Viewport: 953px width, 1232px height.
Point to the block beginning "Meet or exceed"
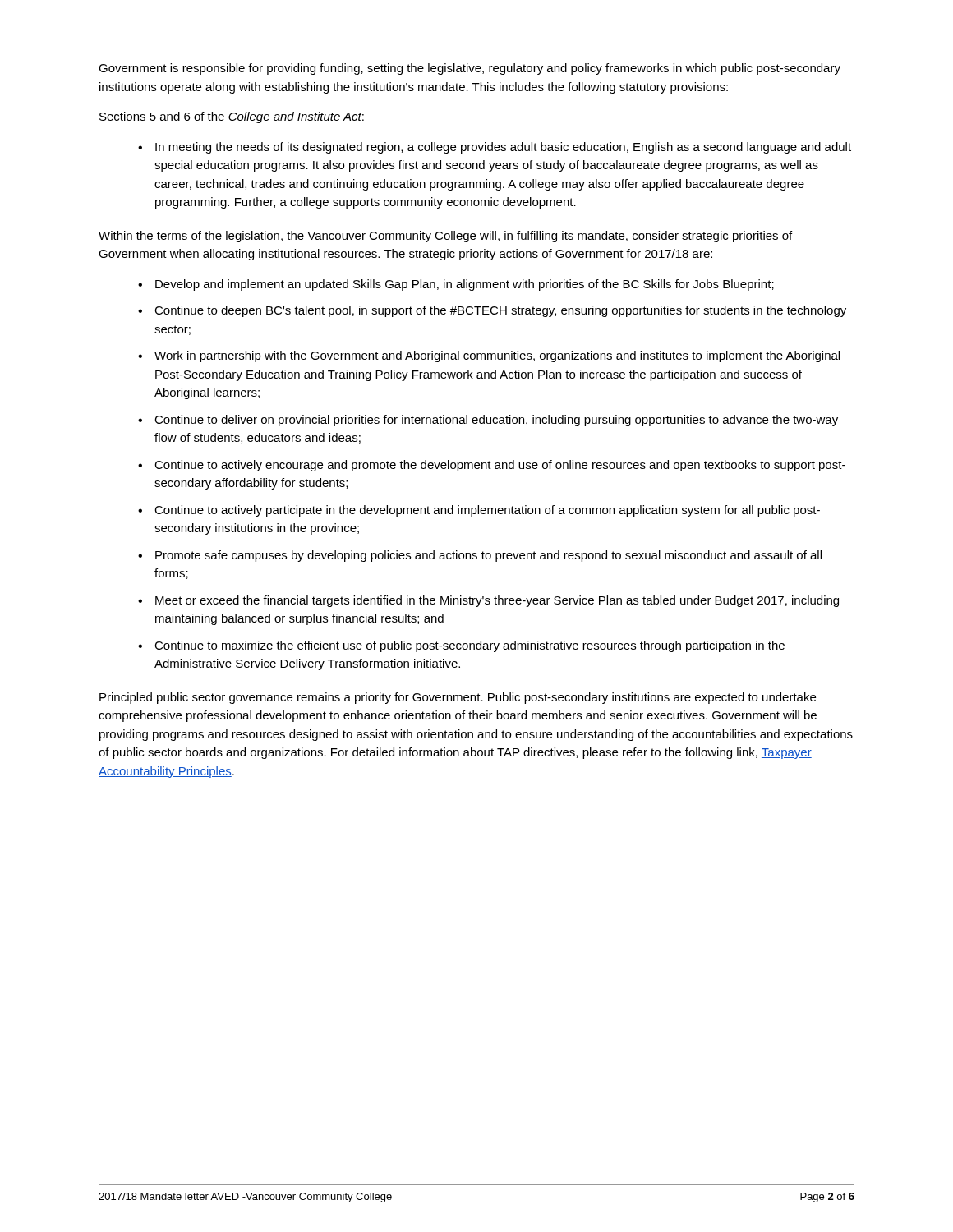(497, 609)
